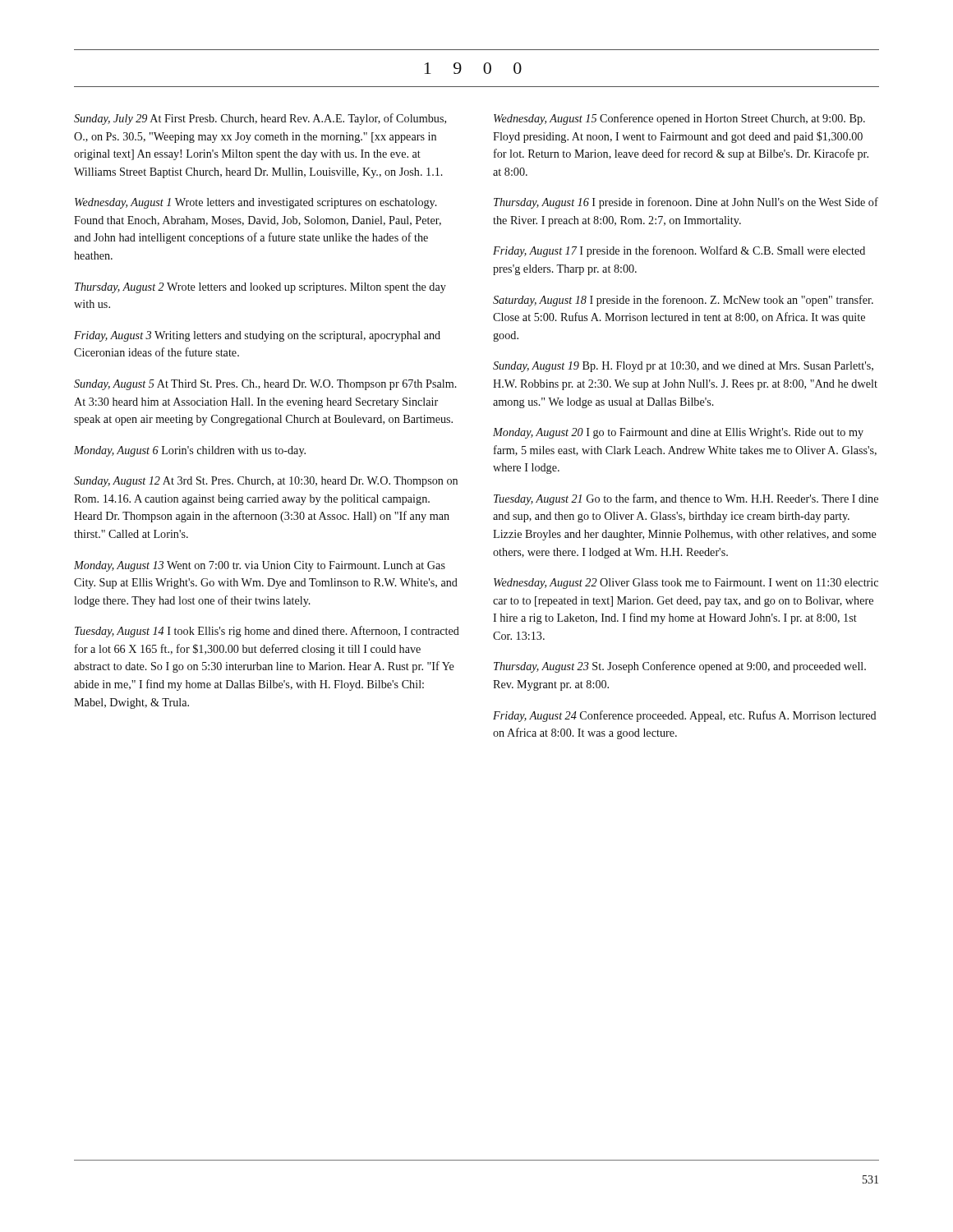The width and height of the screenshot is (953, 1232).
Task: Find the block on this page that starts "Monday, August 20 I go"
Action: [686, 450]
